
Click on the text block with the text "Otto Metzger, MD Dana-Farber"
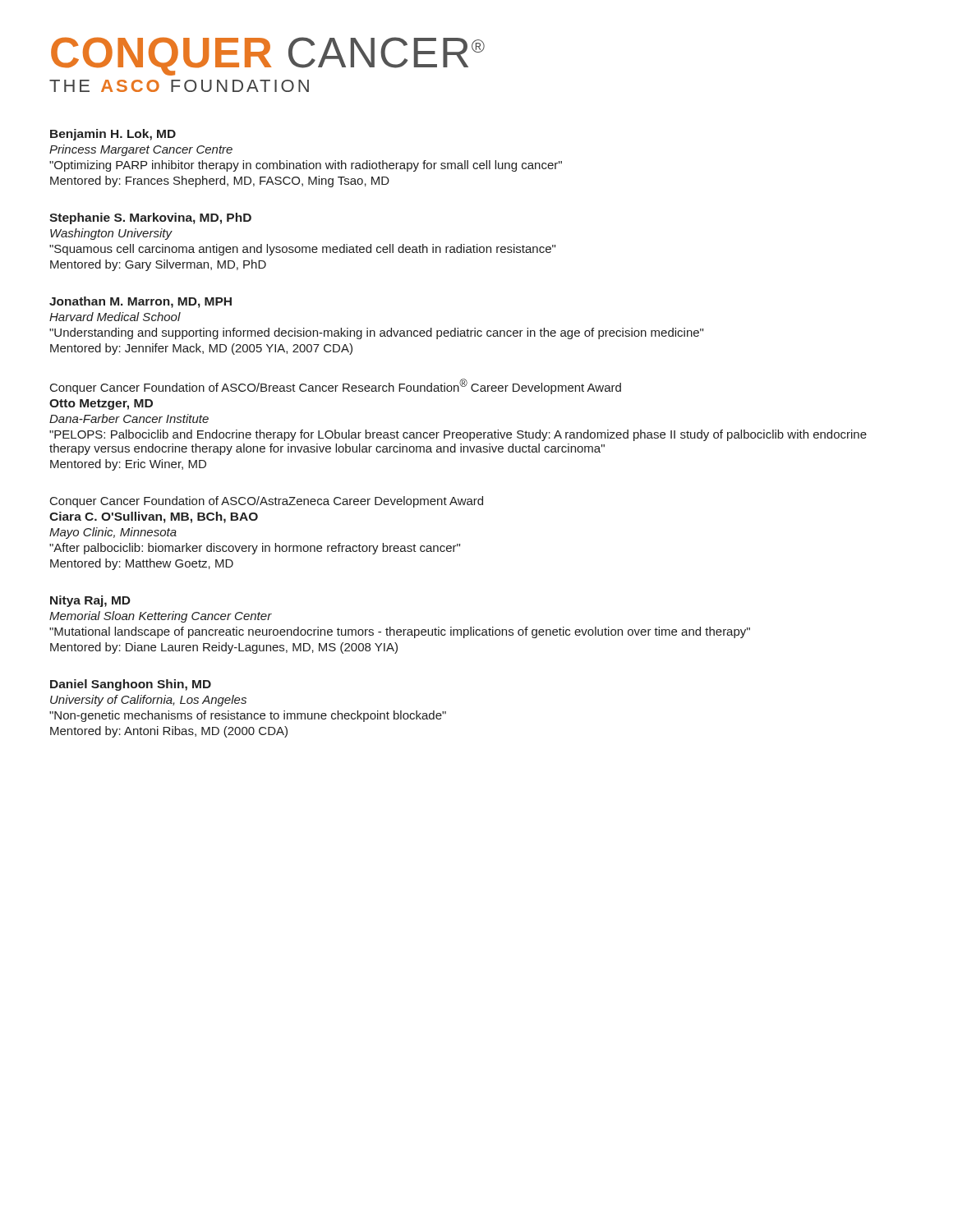476,433
